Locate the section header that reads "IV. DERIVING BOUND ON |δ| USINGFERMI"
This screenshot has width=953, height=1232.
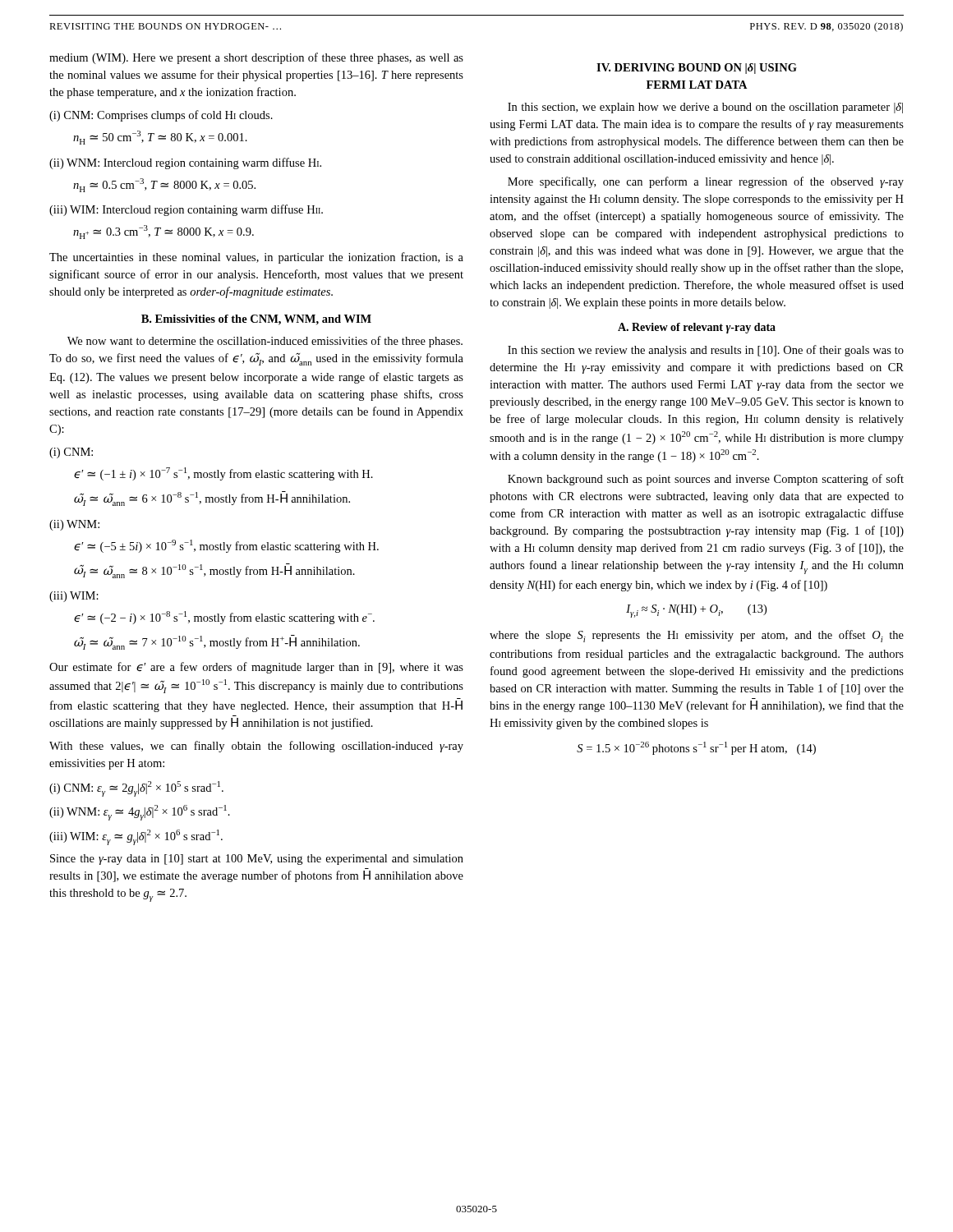click(697, 76)
